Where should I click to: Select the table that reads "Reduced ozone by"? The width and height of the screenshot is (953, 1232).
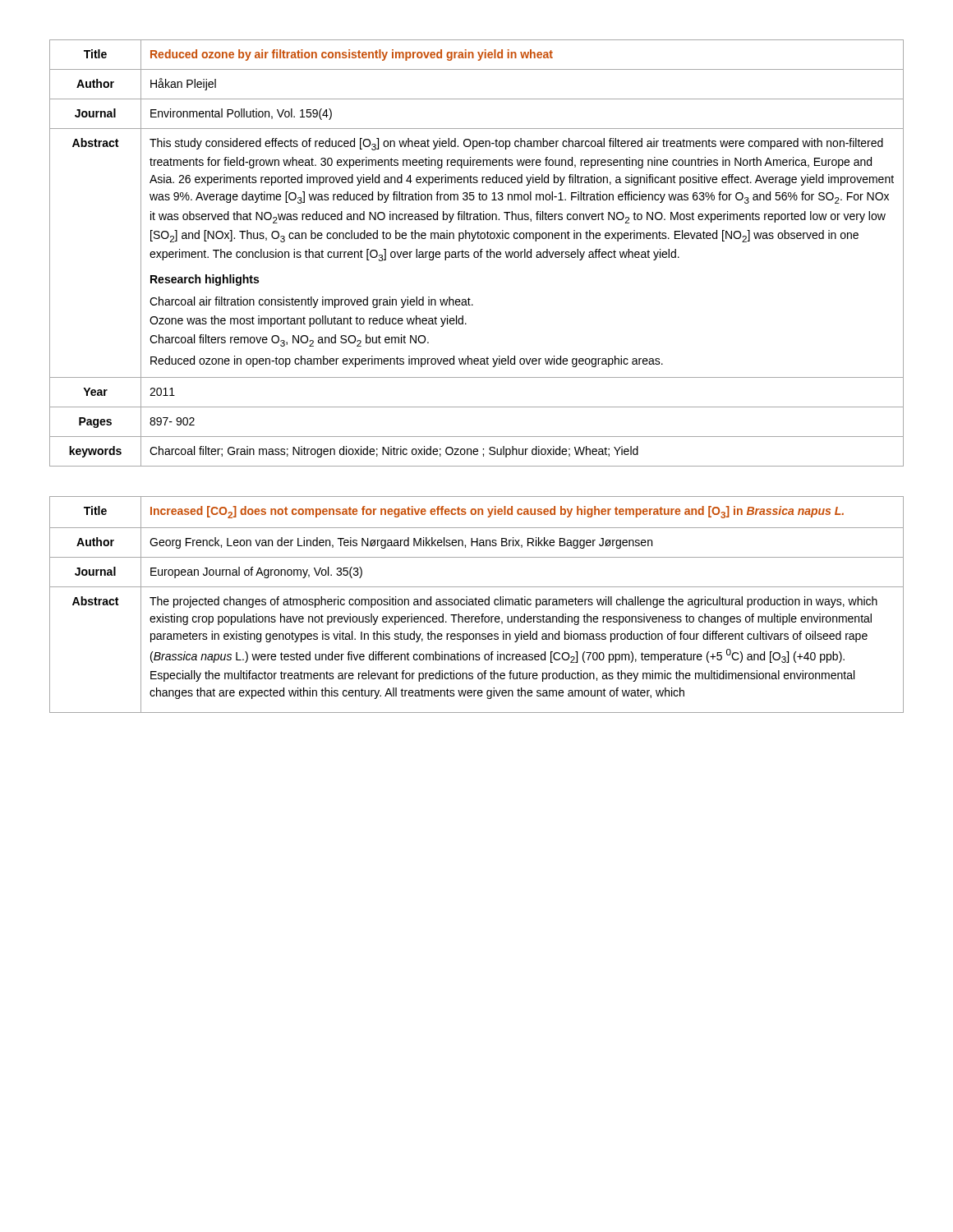(x=476, y=253)
